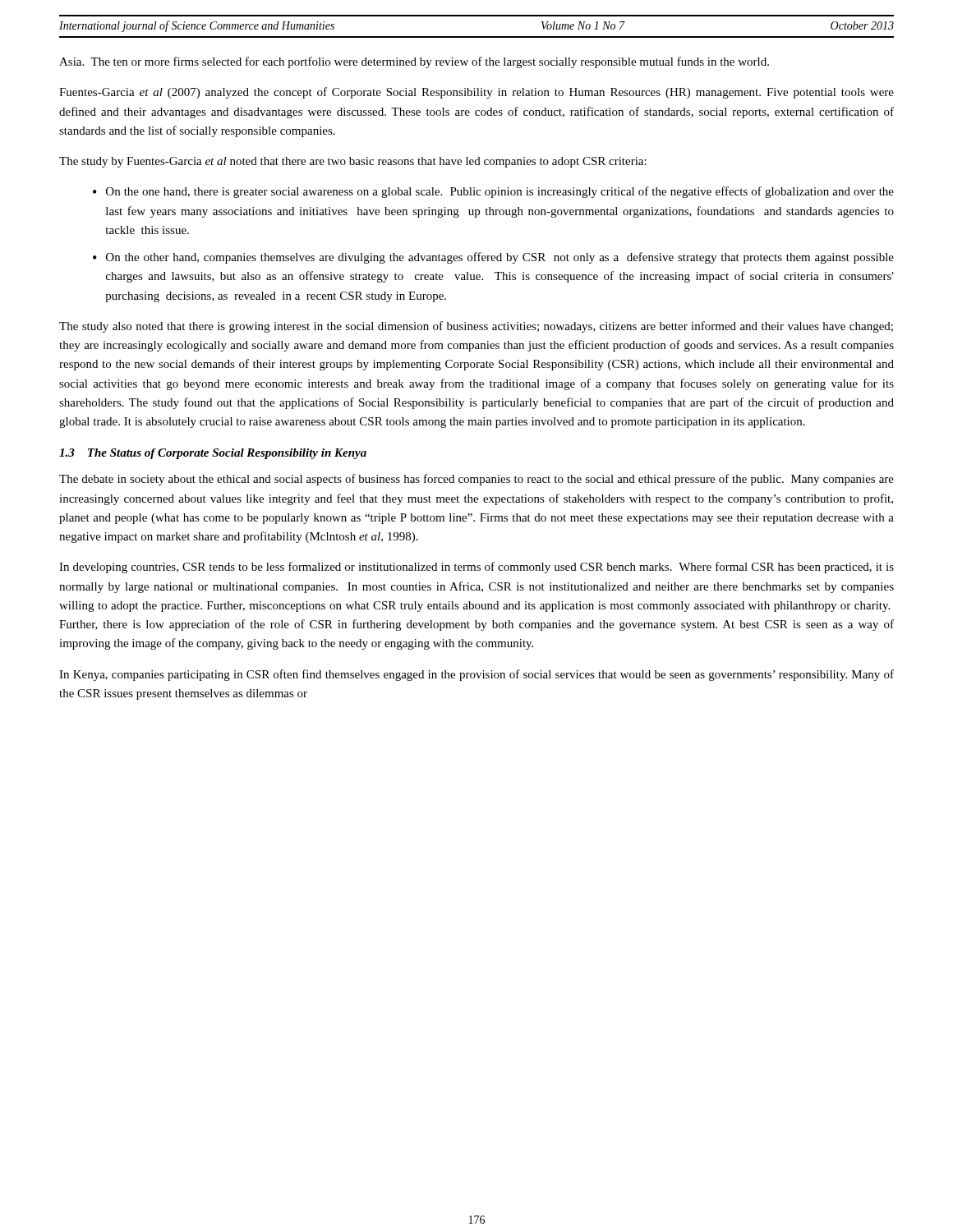953x1232 pixels.
Task: Find the region starting "• On the other hand, companies"
Action: point(493,277)
